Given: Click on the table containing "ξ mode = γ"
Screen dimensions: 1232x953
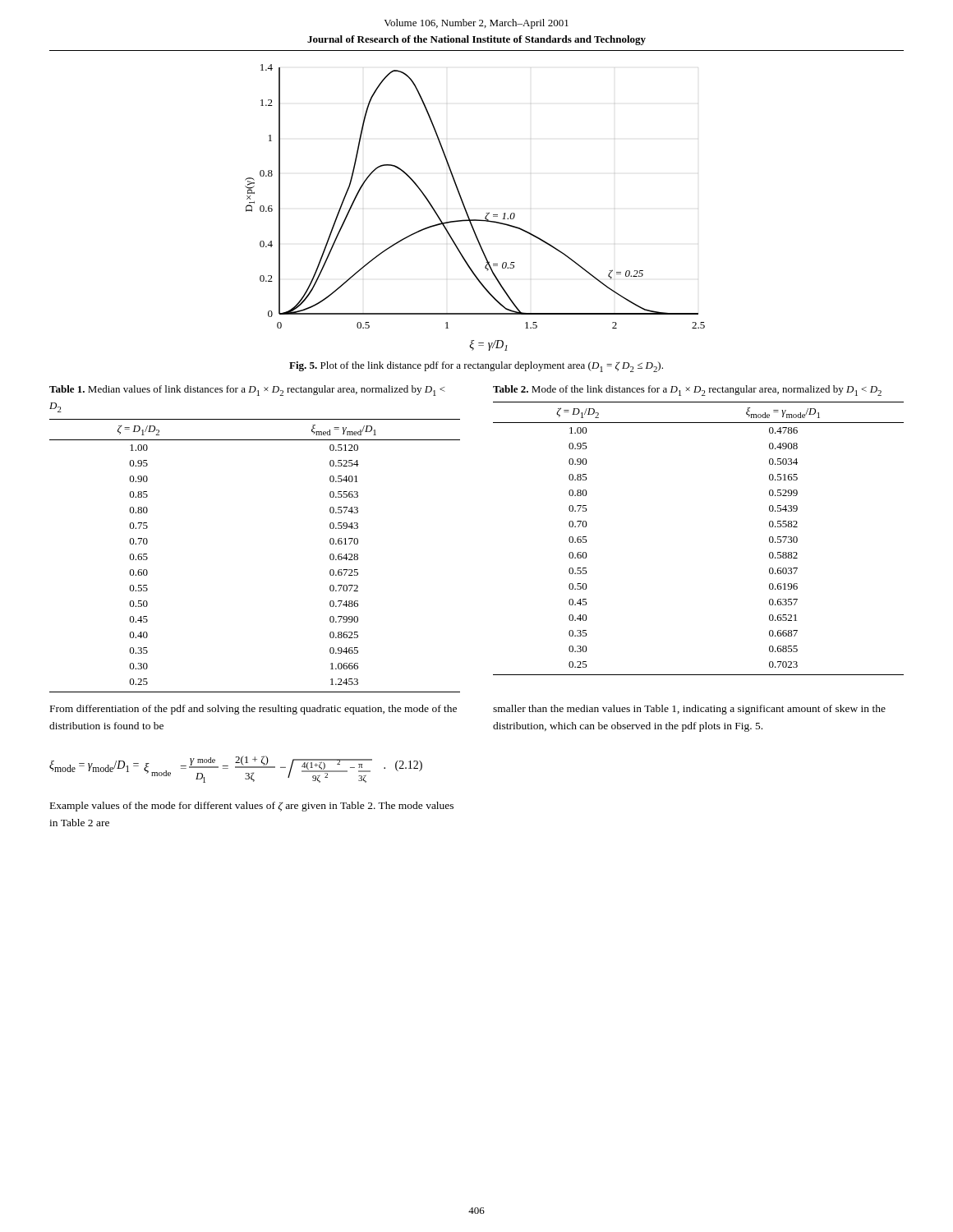Looking at the screenshot, I should pyautogui.click(x=698, y=529).
